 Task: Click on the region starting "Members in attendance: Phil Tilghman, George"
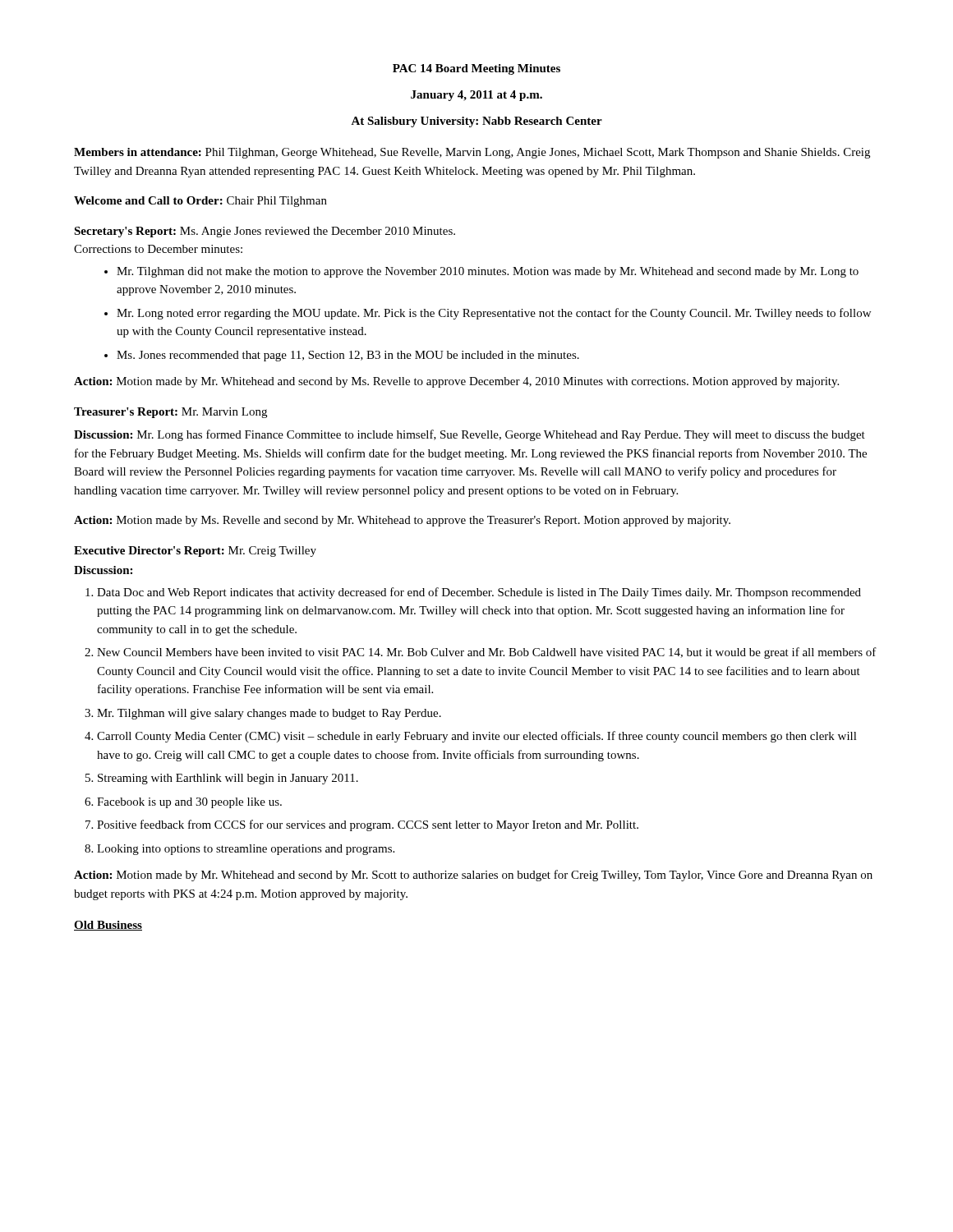(472, 161)
